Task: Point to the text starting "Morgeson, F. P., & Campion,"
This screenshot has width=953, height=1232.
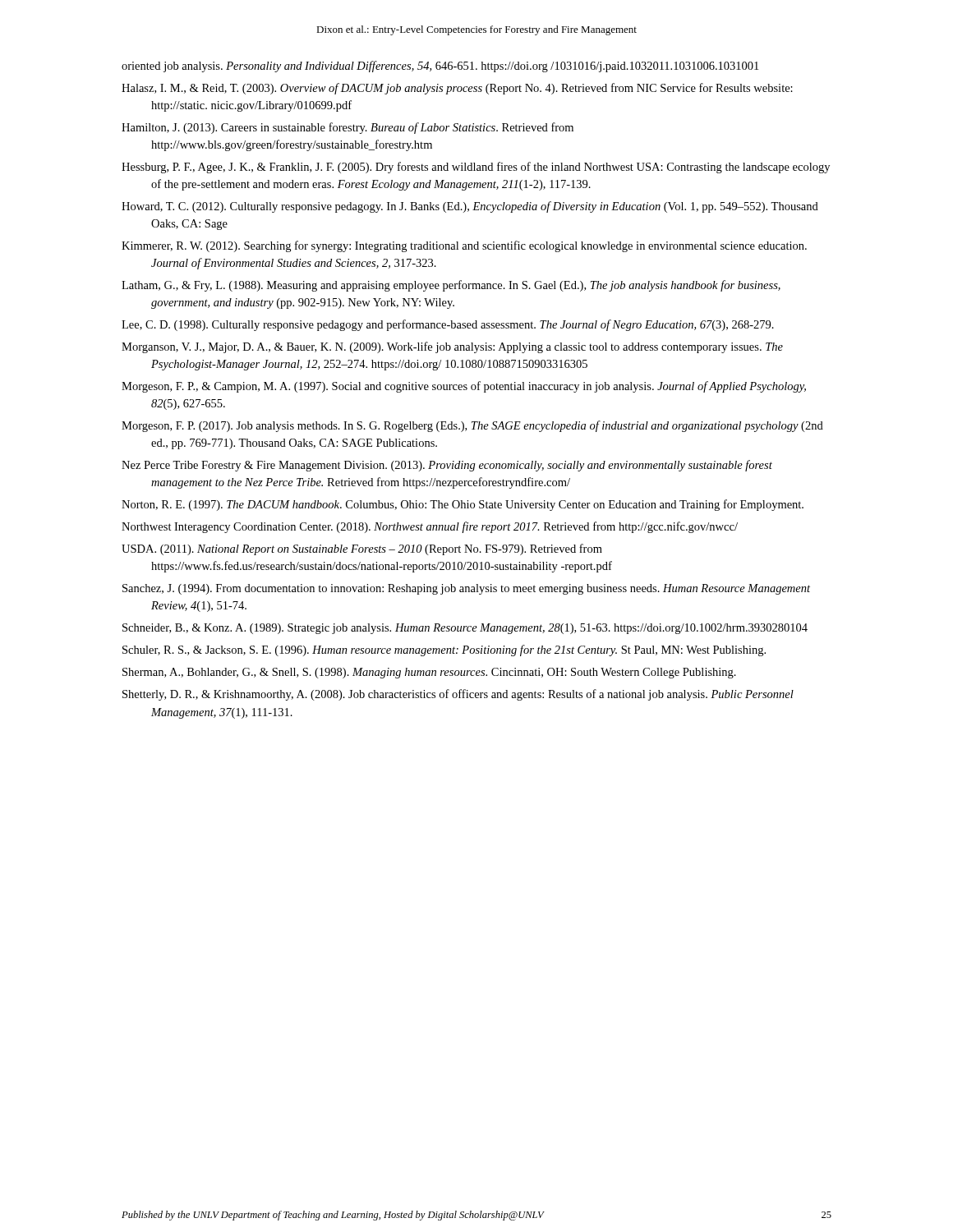Action: [x=464, y=395]
